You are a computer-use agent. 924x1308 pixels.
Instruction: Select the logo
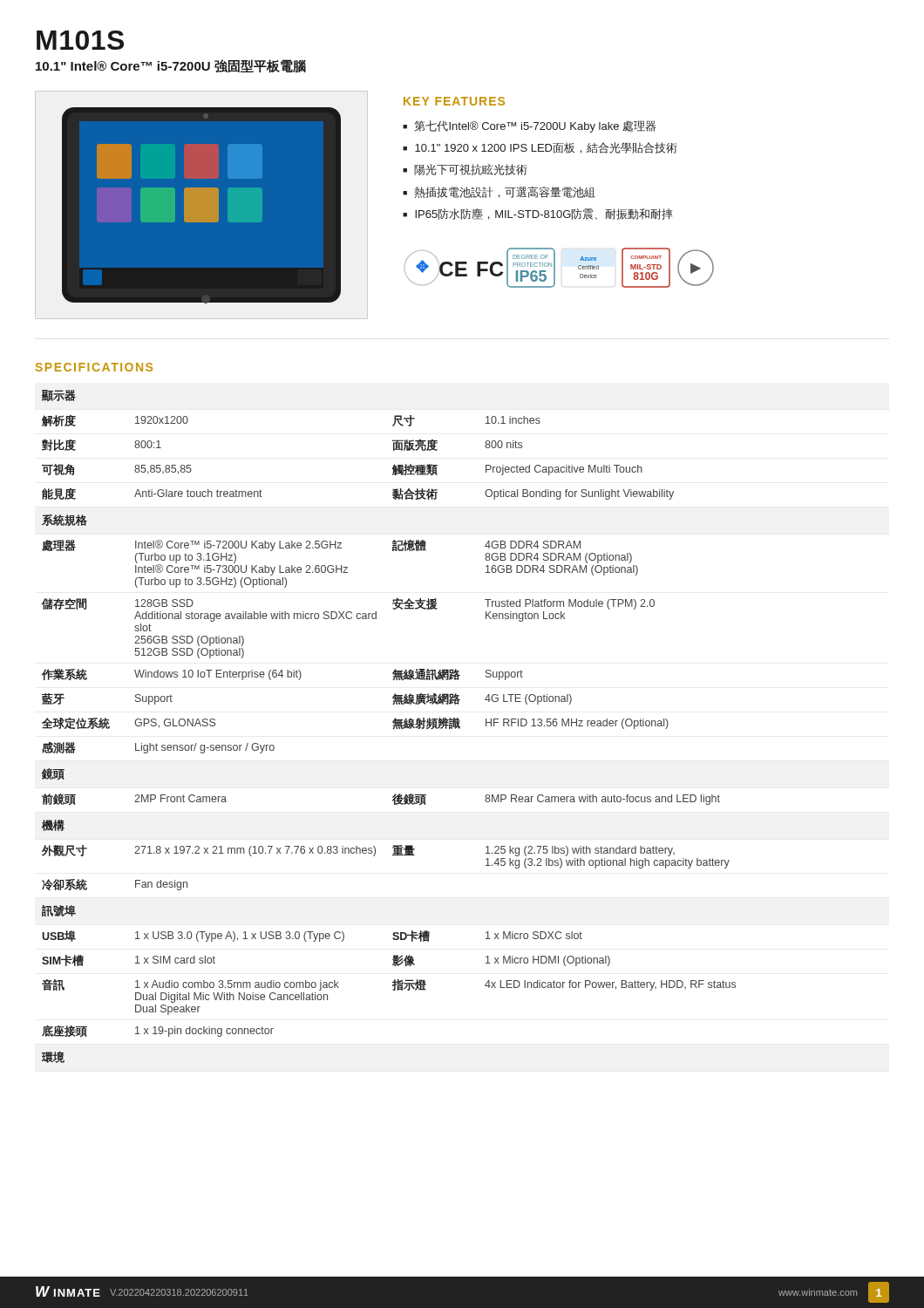646,268
